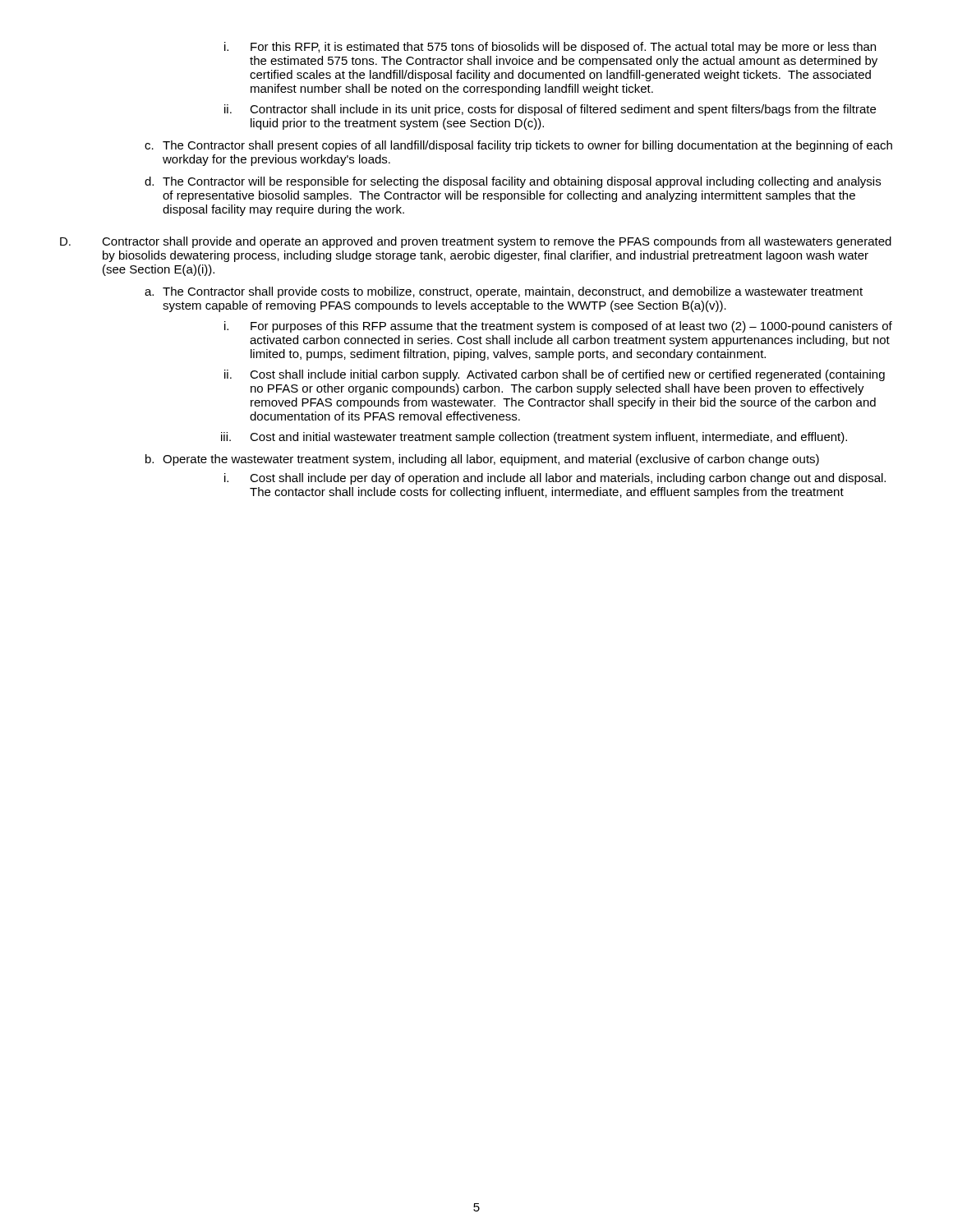Select the list item that reads "b. Operate the wastewater treatment system,"
Viewport: 953px width, 1232px height.
[519, 459]
